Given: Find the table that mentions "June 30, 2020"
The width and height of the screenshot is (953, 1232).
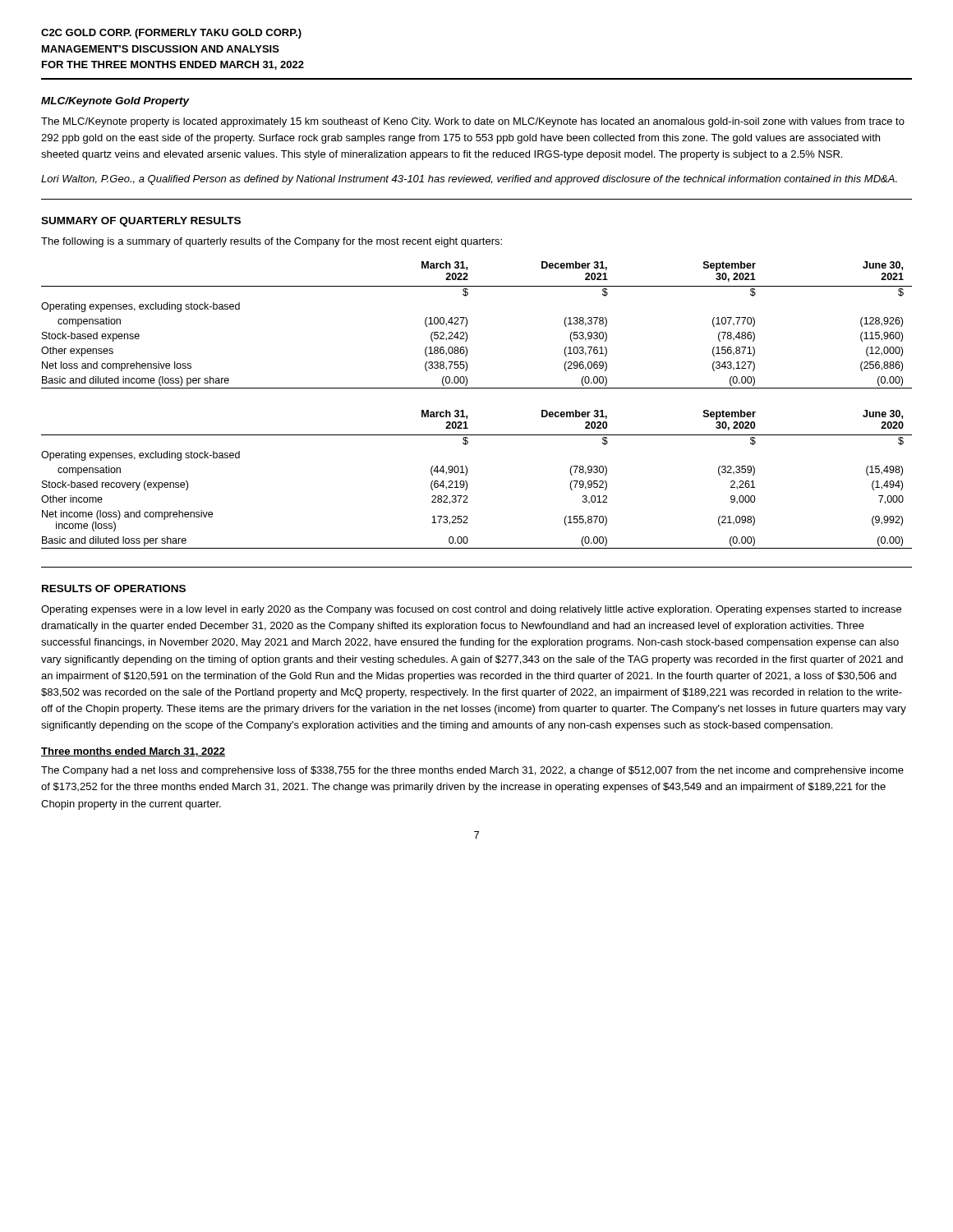Looking at the screenshot, I should click(x=476, y=478).
